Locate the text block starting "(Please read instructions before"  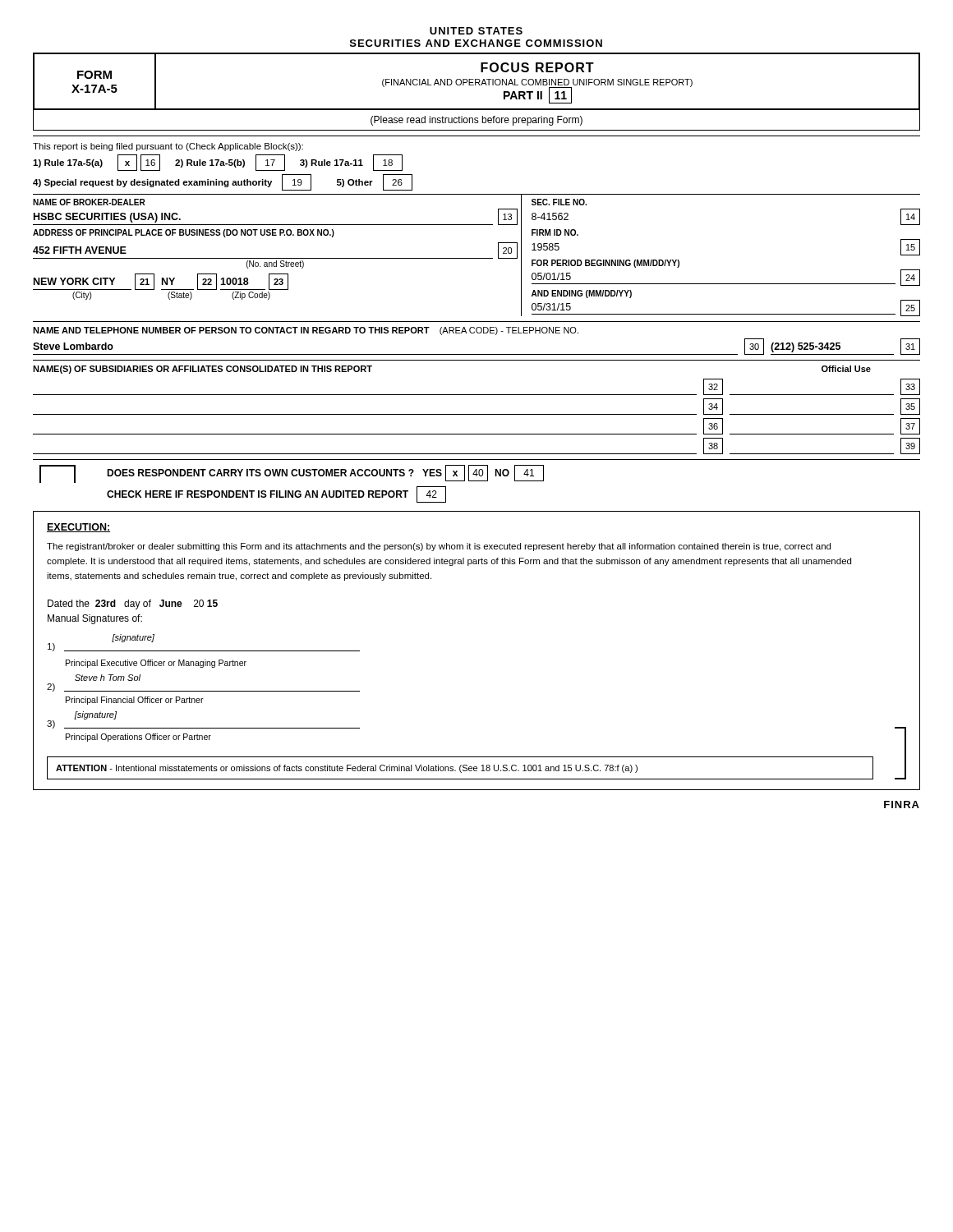(x=476, y=120)
